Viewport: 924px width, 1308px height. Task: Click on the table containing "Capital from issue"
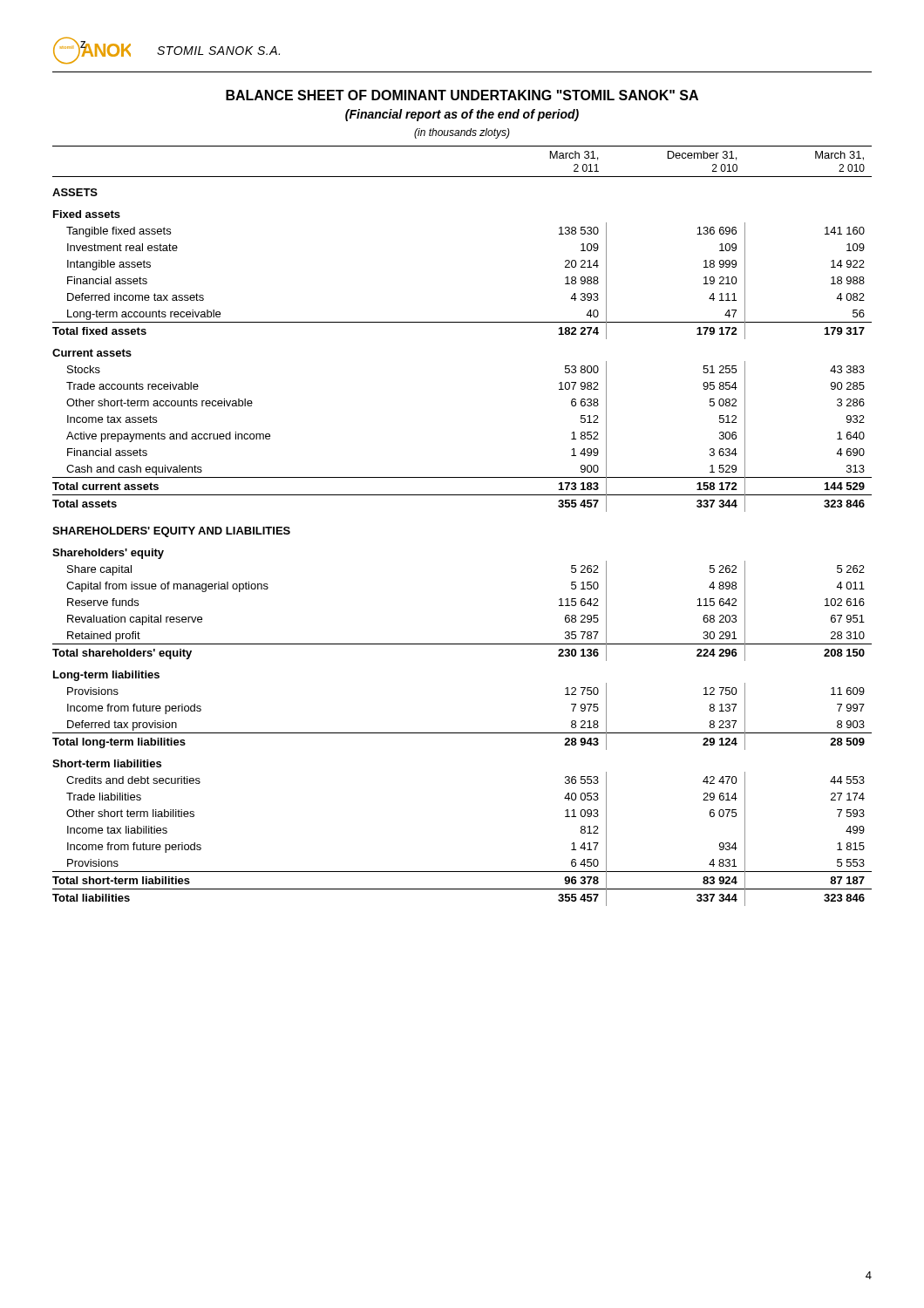[462, 526]
